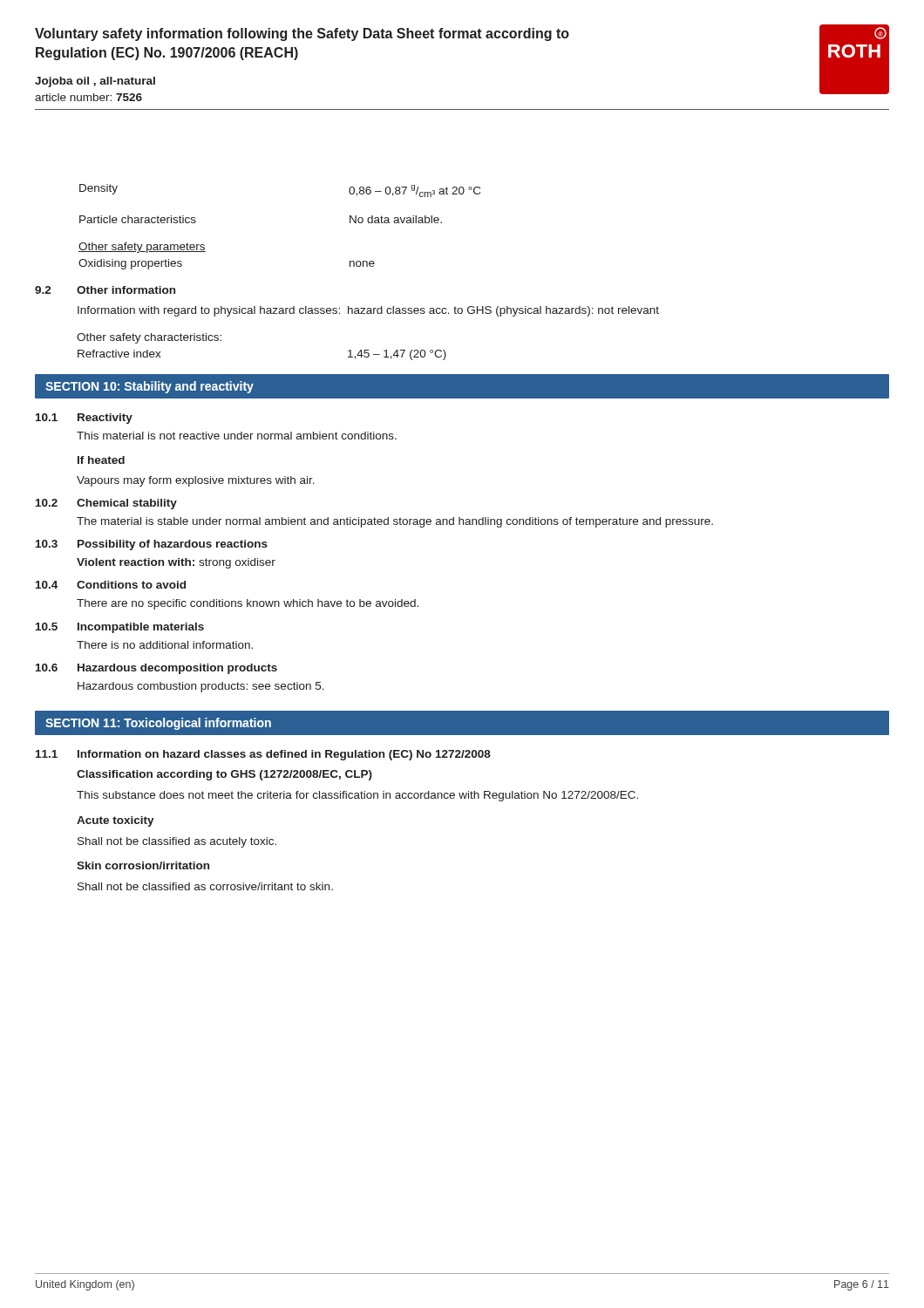Click where it says "5 Incompatible materials"
The image size is (924, 1308).
click(120, 628)
